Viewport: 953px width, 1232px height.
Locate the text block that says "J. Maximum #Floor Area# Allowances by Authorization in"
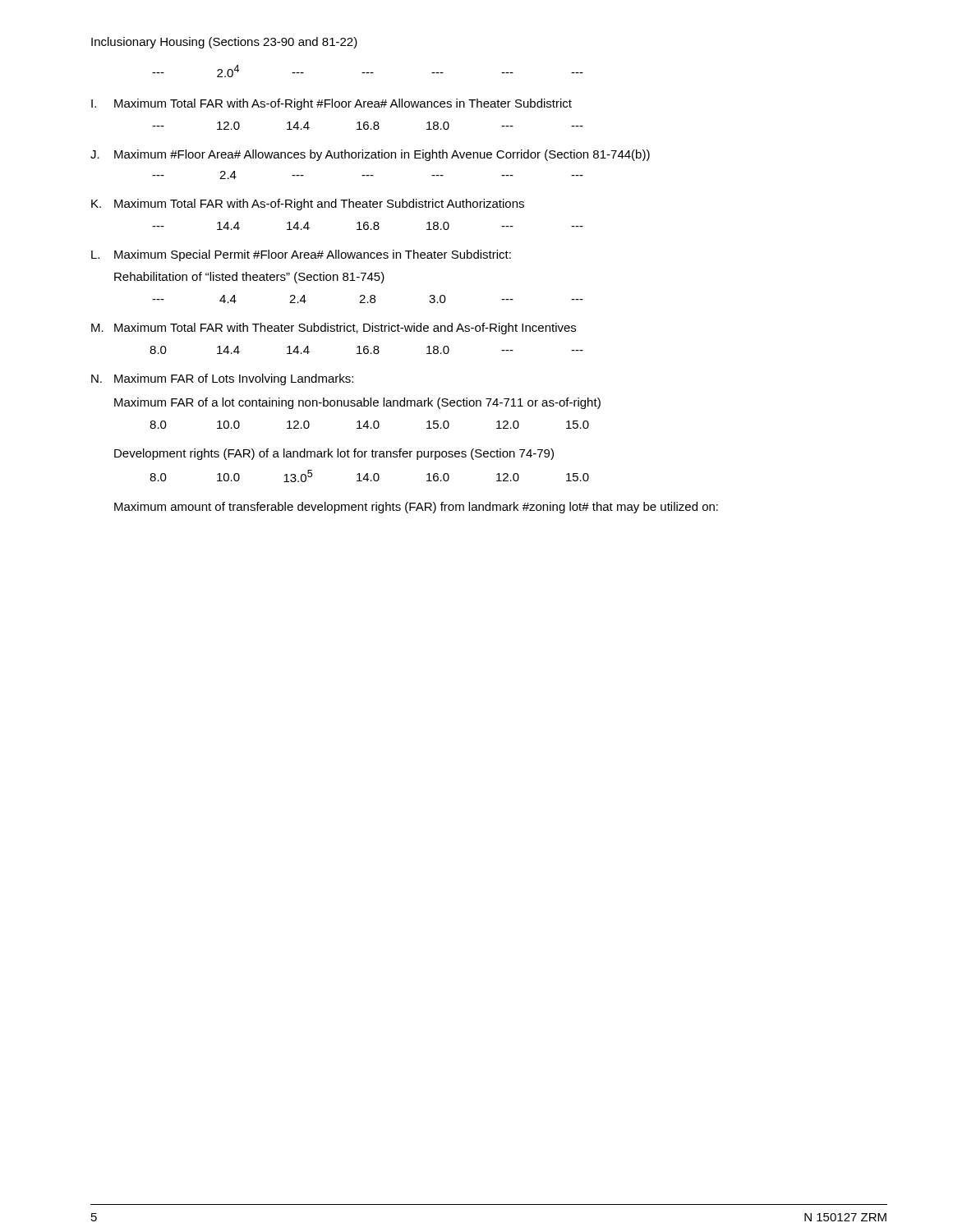(x=489, y=154)
